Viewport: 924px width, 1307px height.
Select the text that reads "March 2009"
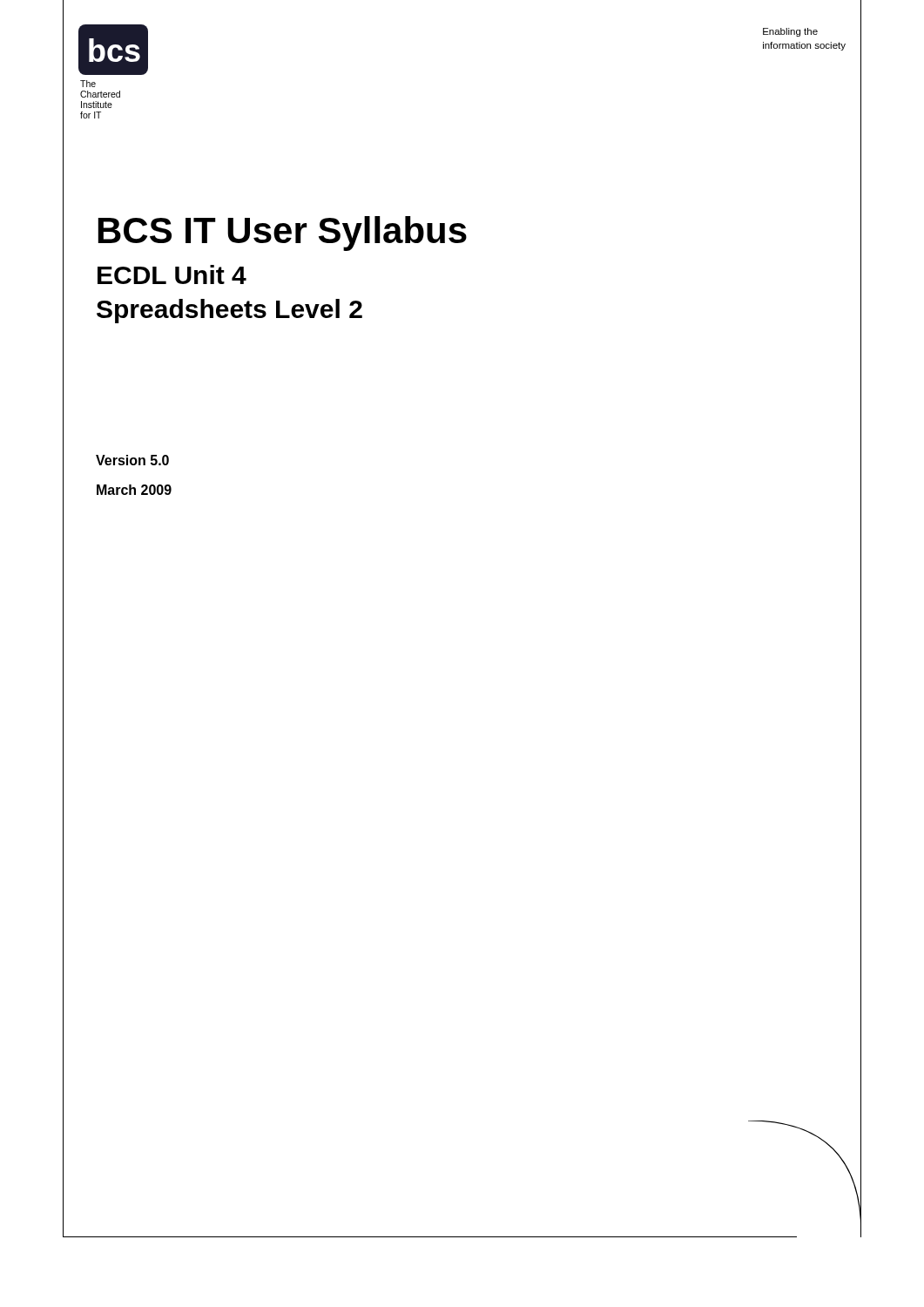click(134, 490)
